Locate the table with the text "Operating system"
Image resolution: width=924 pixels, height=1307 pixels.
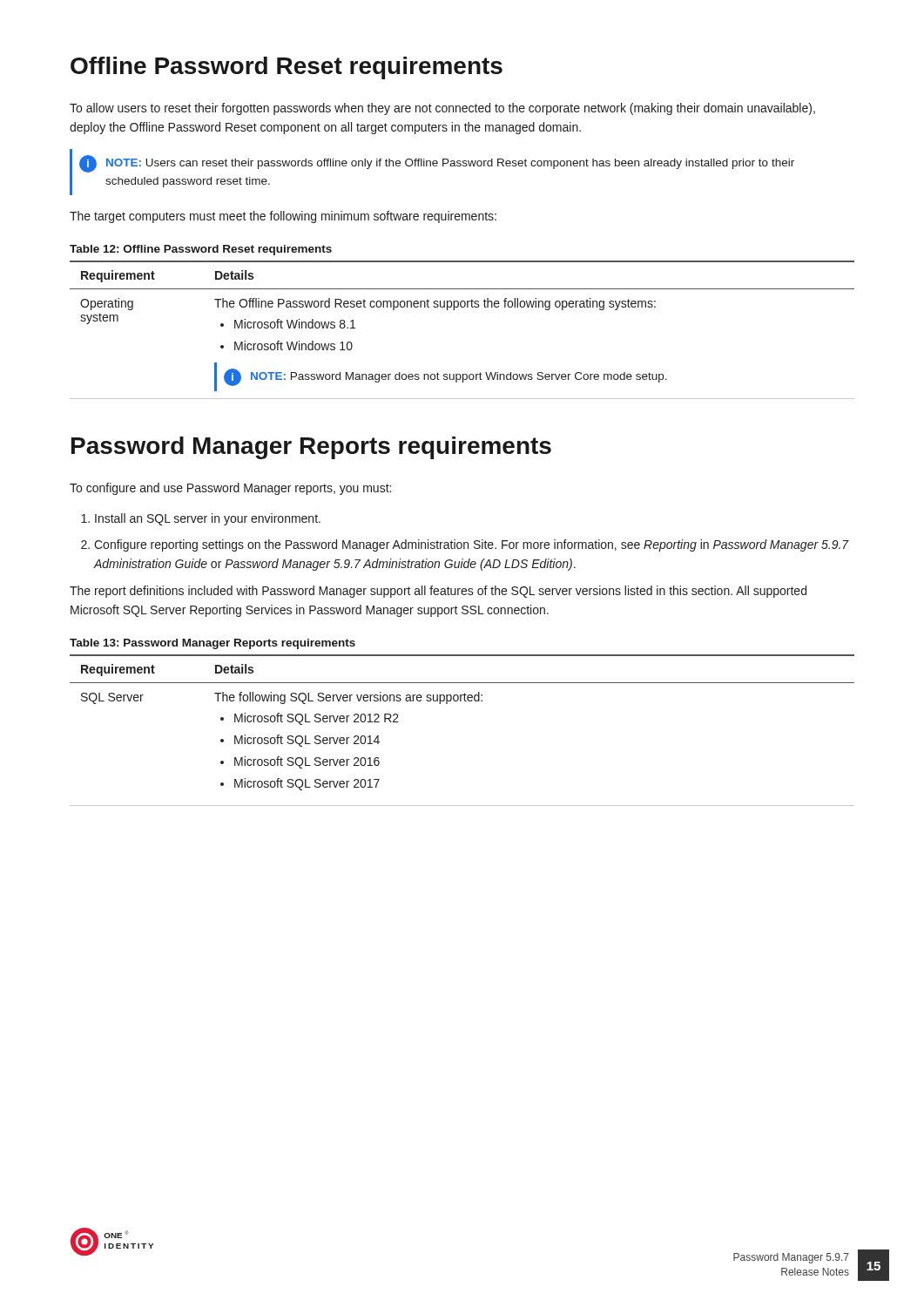[462, 329]
